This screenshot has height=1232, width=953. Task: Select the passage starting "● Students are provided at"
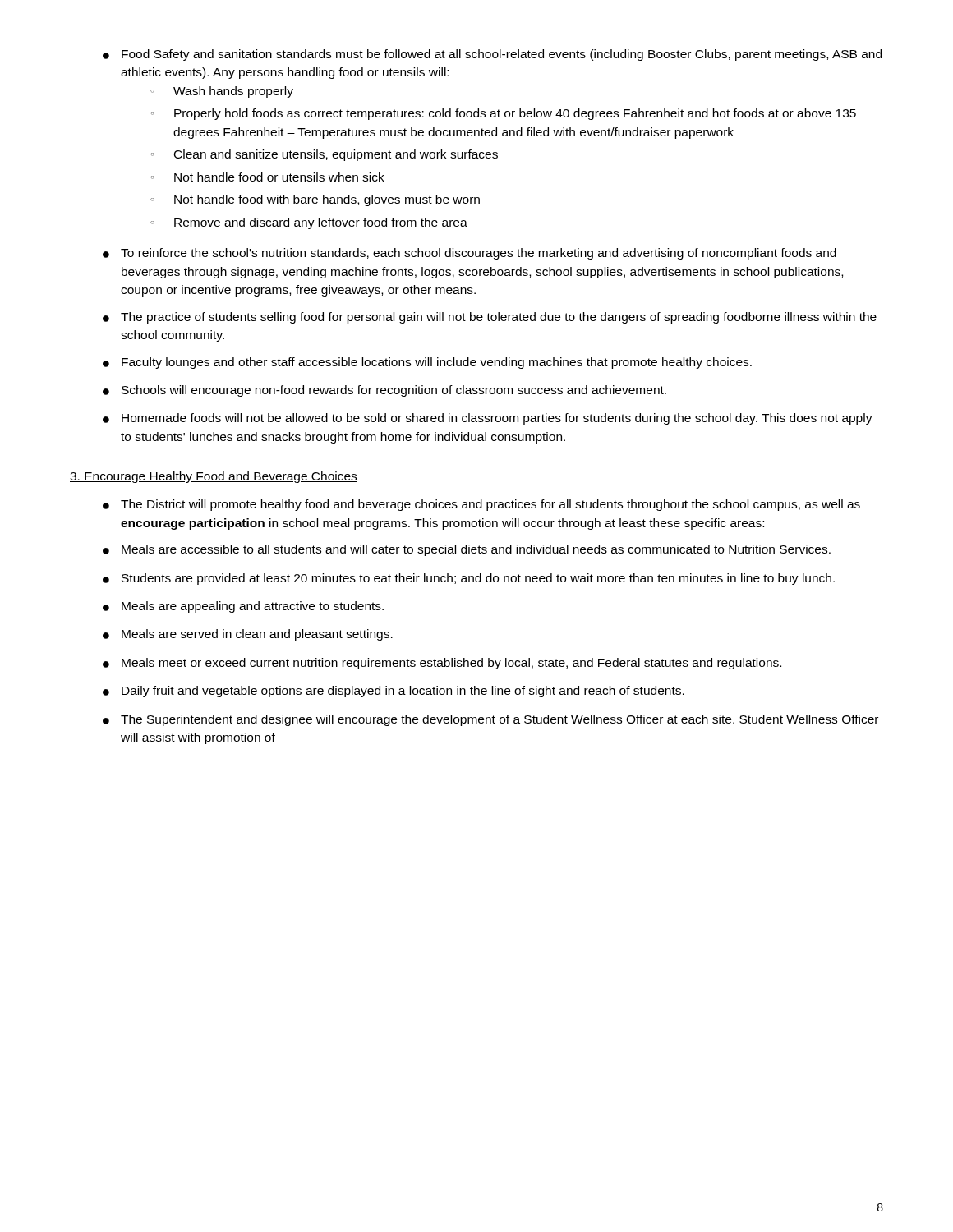pyautogui.click(x=489, y=579)
